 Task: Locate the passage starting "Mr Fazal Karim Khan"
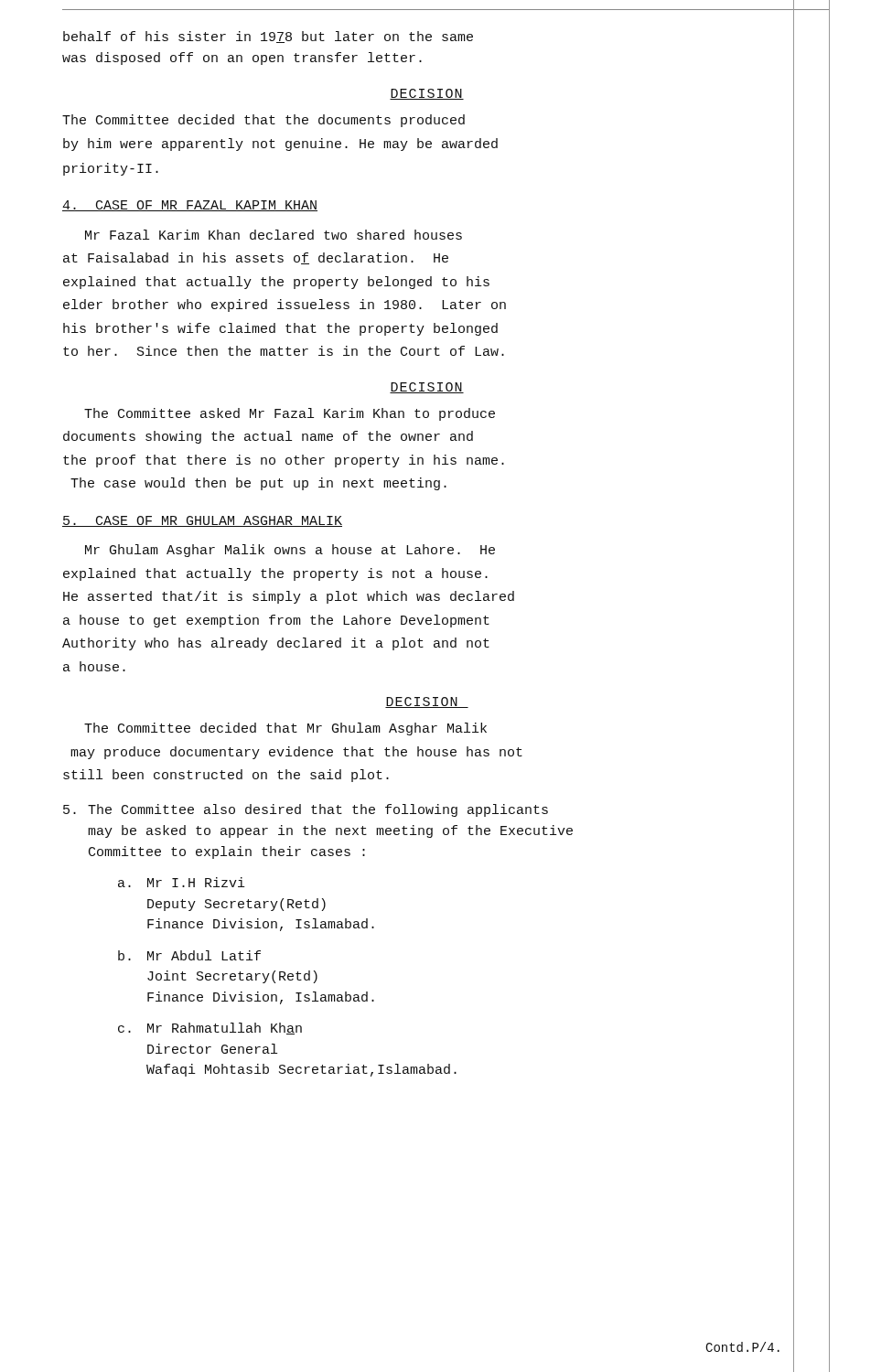(427, 295)
